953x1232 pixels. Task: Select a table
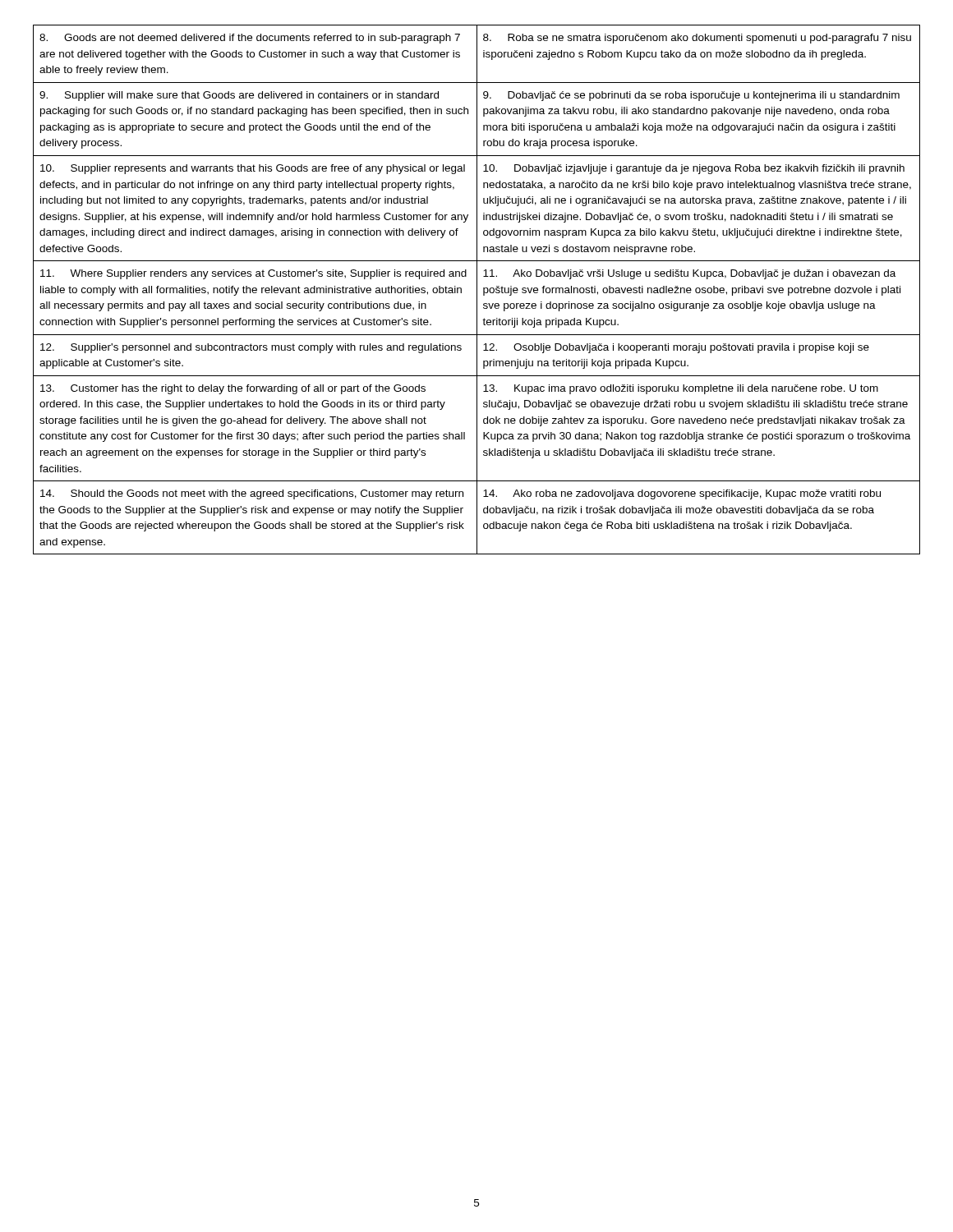(x=476, y=290)
